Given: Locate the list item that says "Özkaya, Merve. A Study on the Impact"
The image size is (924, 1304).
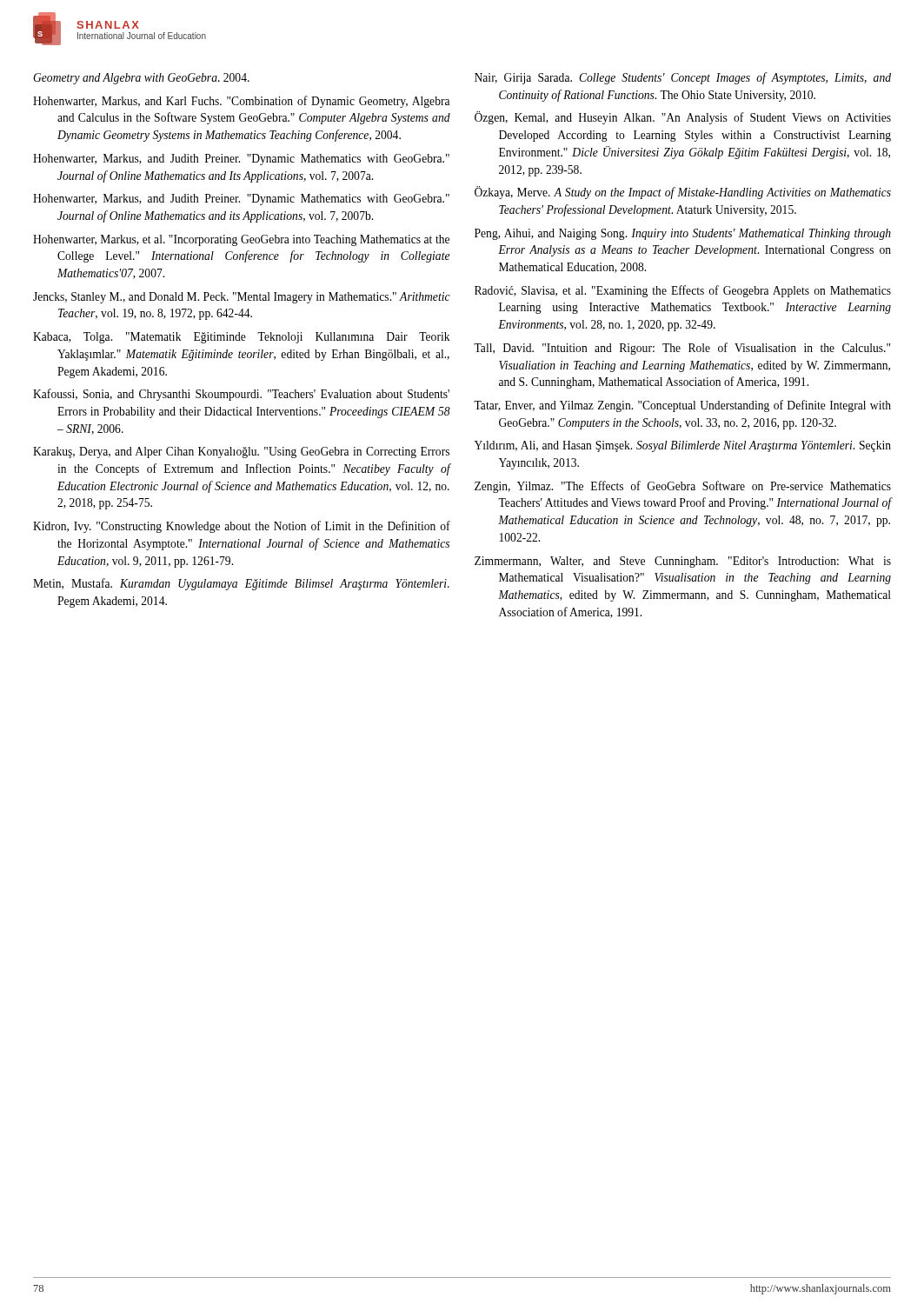Looking at the screenshot, I should click(x=683, y=201).
